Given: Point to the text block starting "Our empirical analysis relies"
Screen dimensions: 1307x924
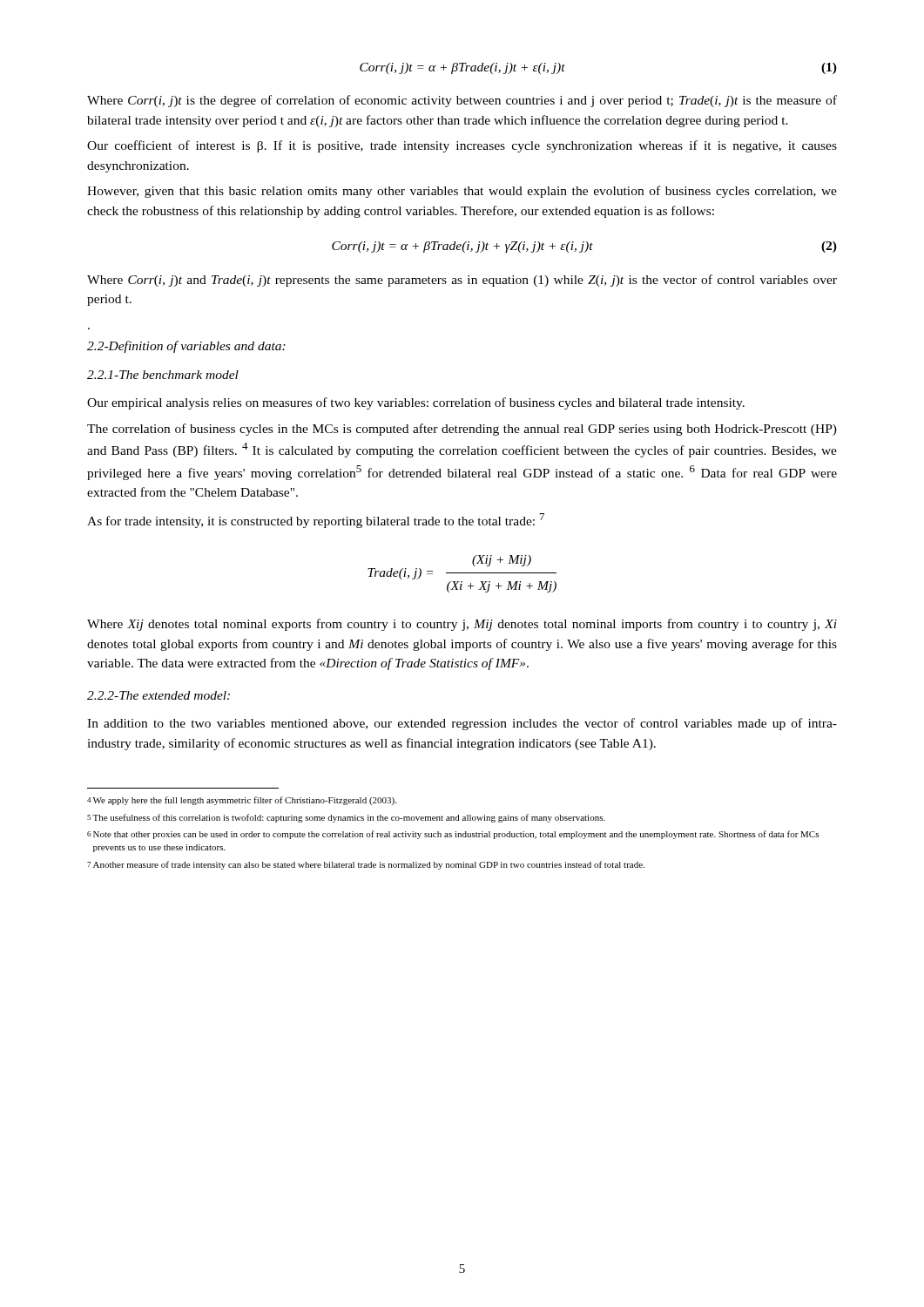Looking at the screenshot, I should pos(416,402).
